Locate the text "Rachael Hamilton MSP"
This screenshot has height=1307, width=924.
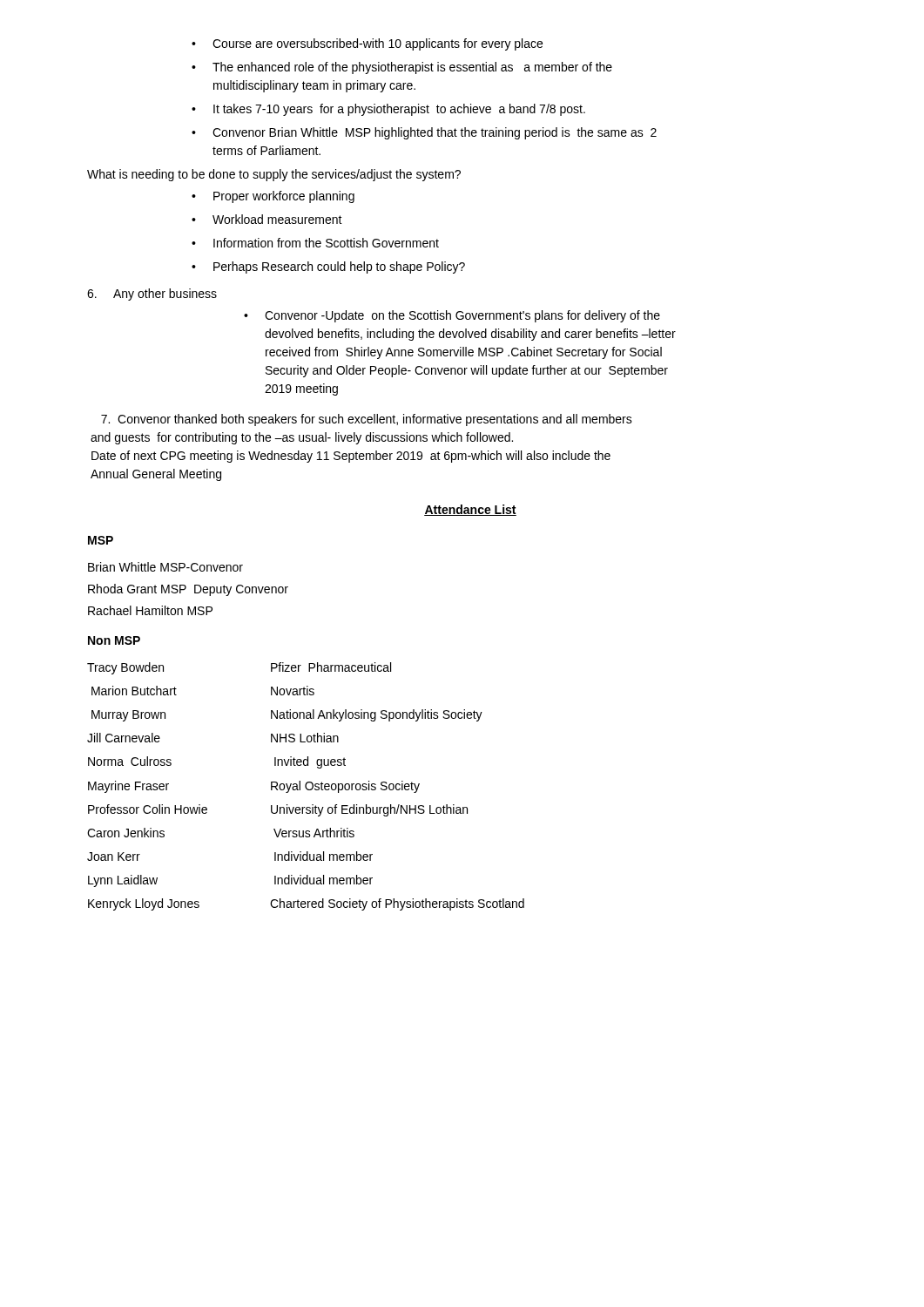(x=150, y=611)
